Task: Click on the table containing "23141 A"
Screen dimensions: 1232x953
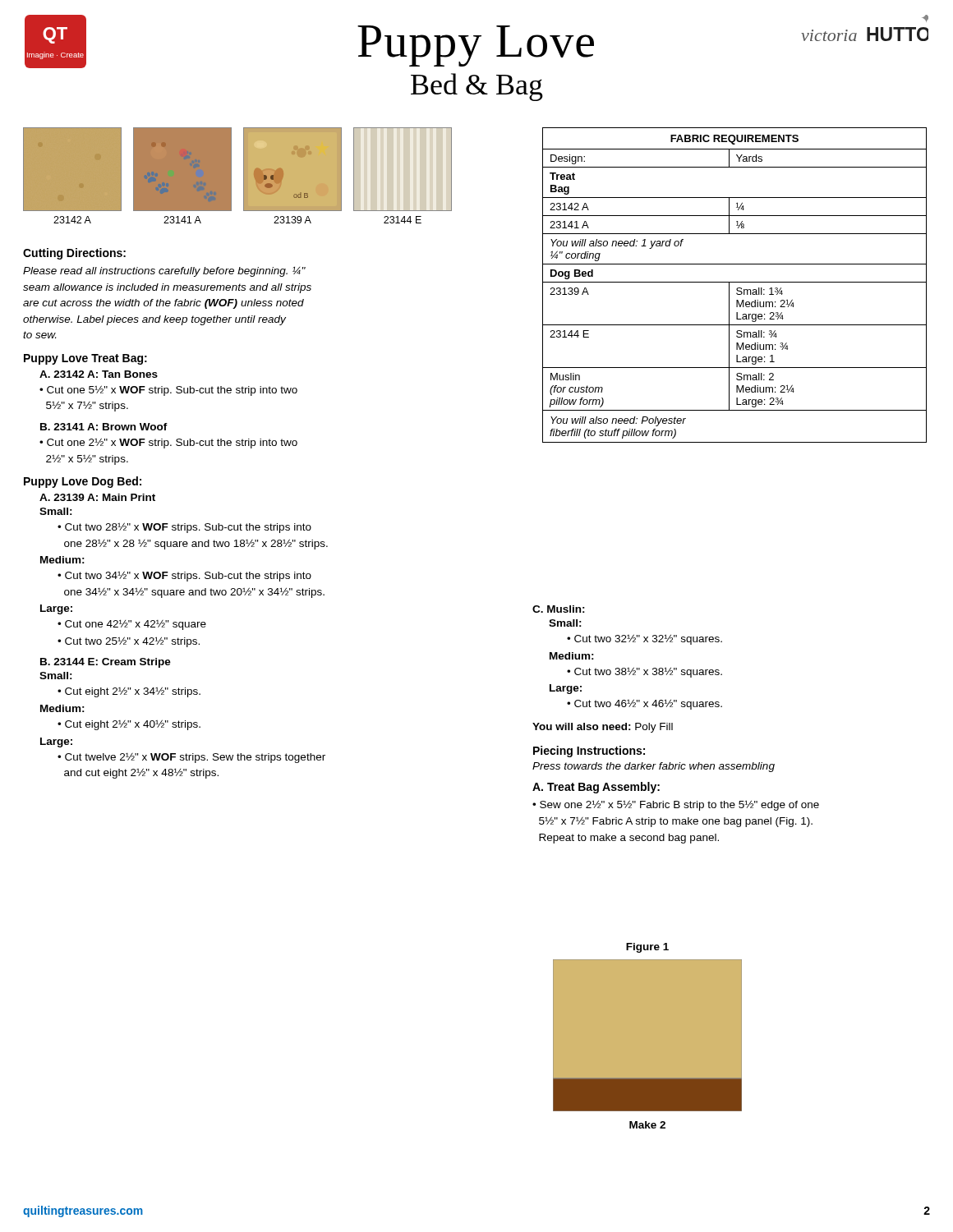Action: tap(734, 285)
